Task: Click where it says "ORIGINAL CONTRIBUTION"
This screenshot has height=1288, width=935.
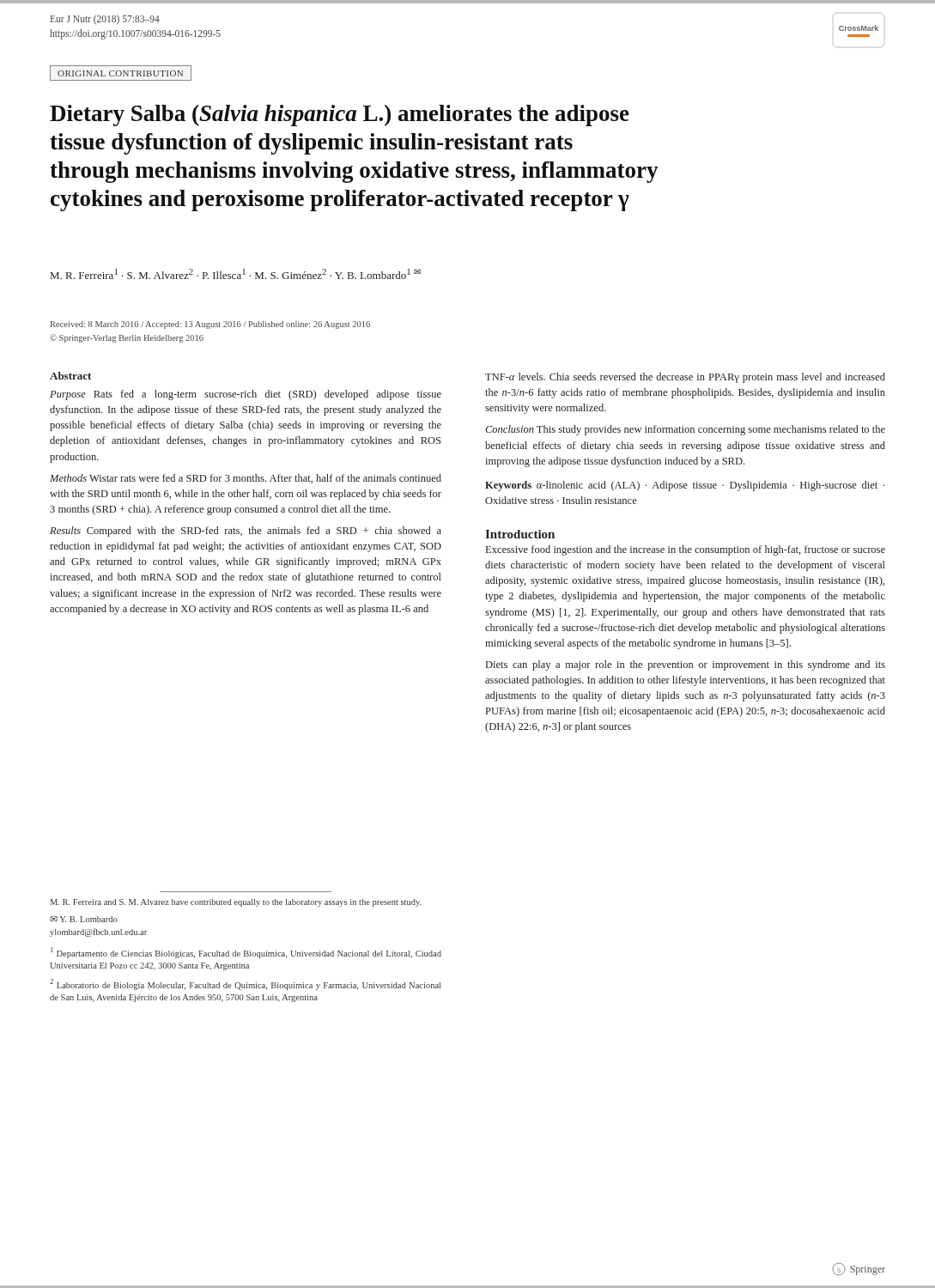Action: (121, 73)
